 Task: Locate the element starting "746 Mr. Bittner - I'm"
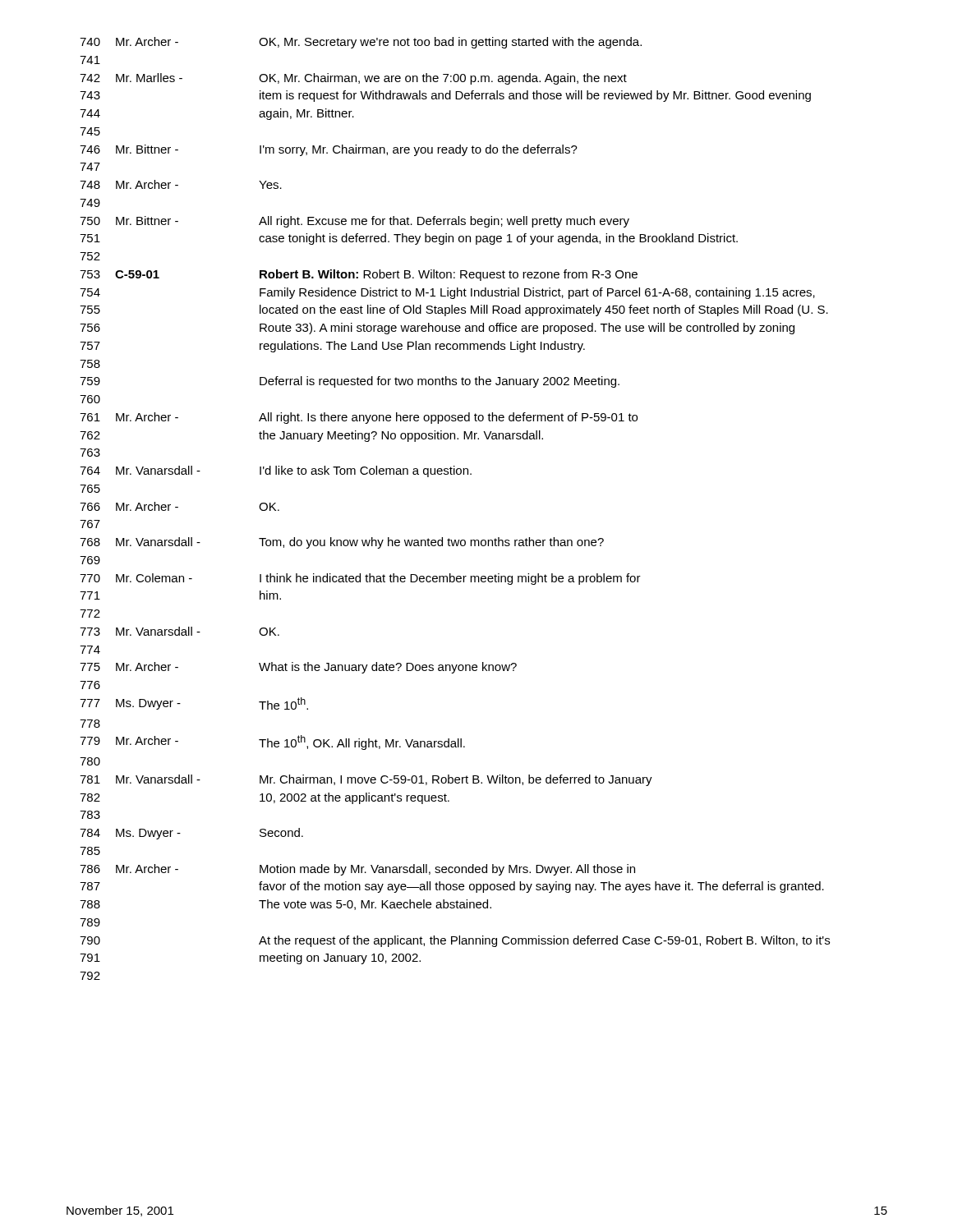[476, 158]
